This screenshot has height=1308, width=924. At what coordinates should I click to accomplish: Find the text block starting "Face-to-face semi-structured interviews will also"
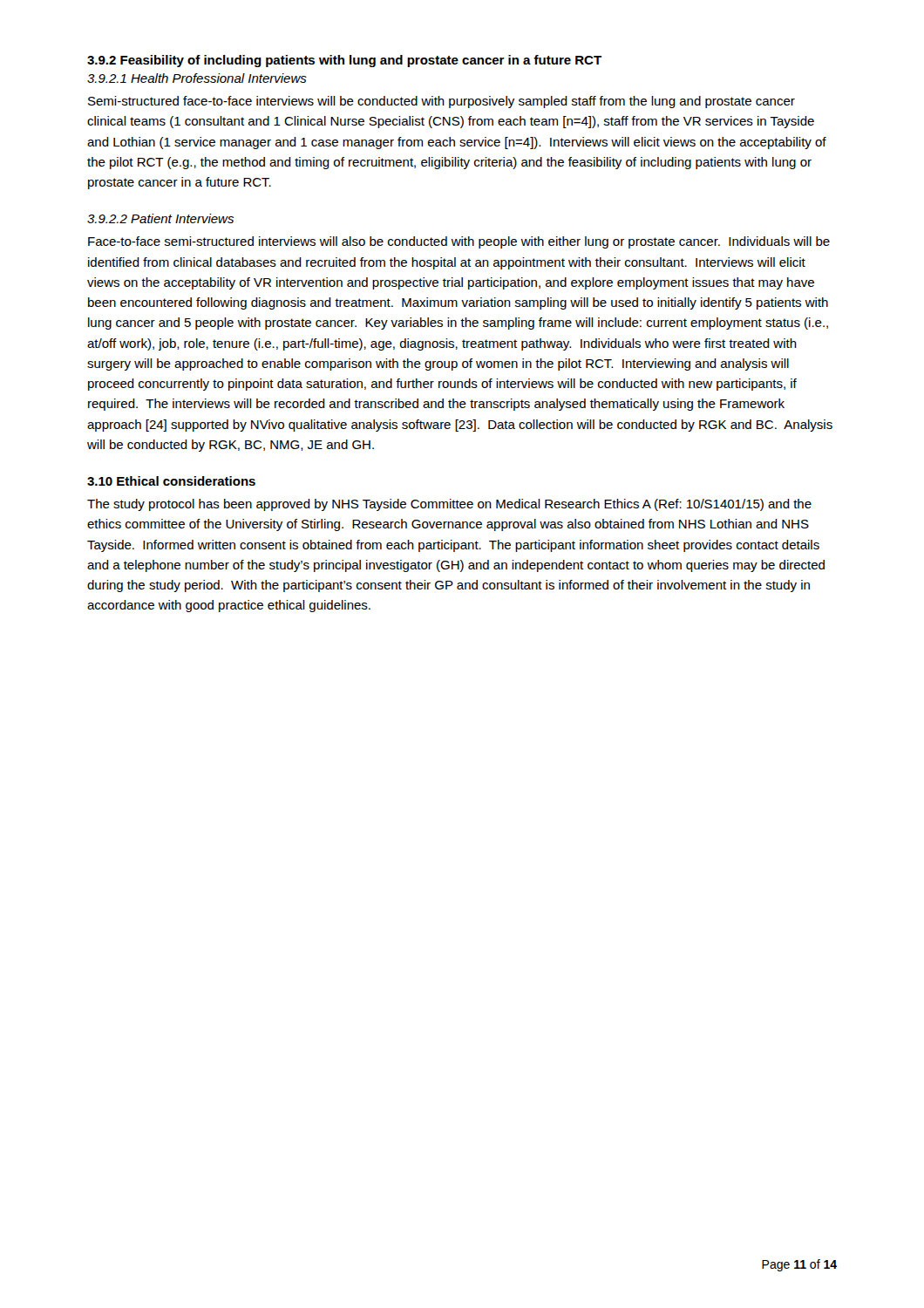pyautogui.click(x=460, y=343)
